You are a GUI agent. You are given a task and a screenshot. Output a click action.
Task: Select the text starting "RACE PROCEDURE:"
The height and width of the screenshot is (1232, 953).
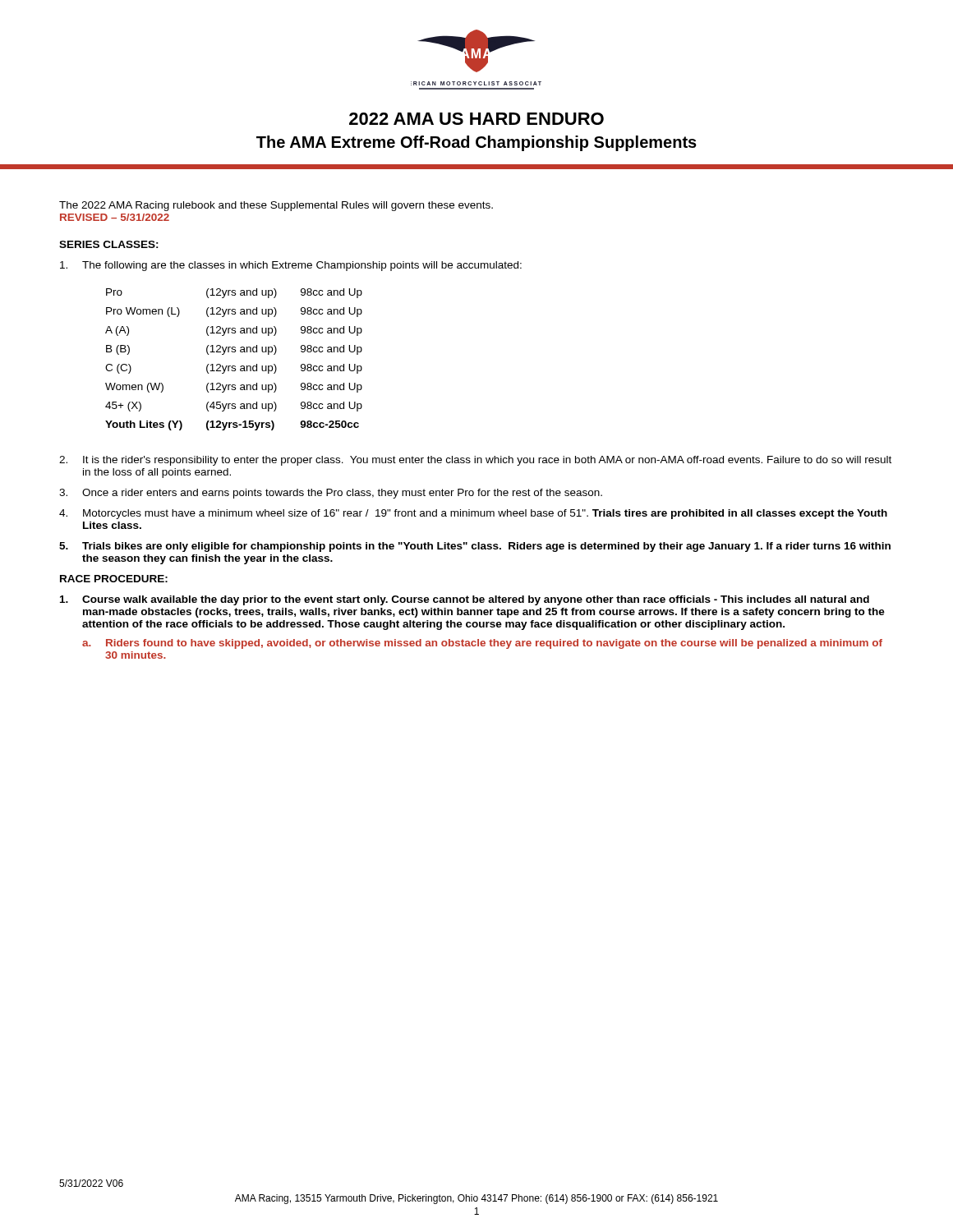(x=114, y=578)
